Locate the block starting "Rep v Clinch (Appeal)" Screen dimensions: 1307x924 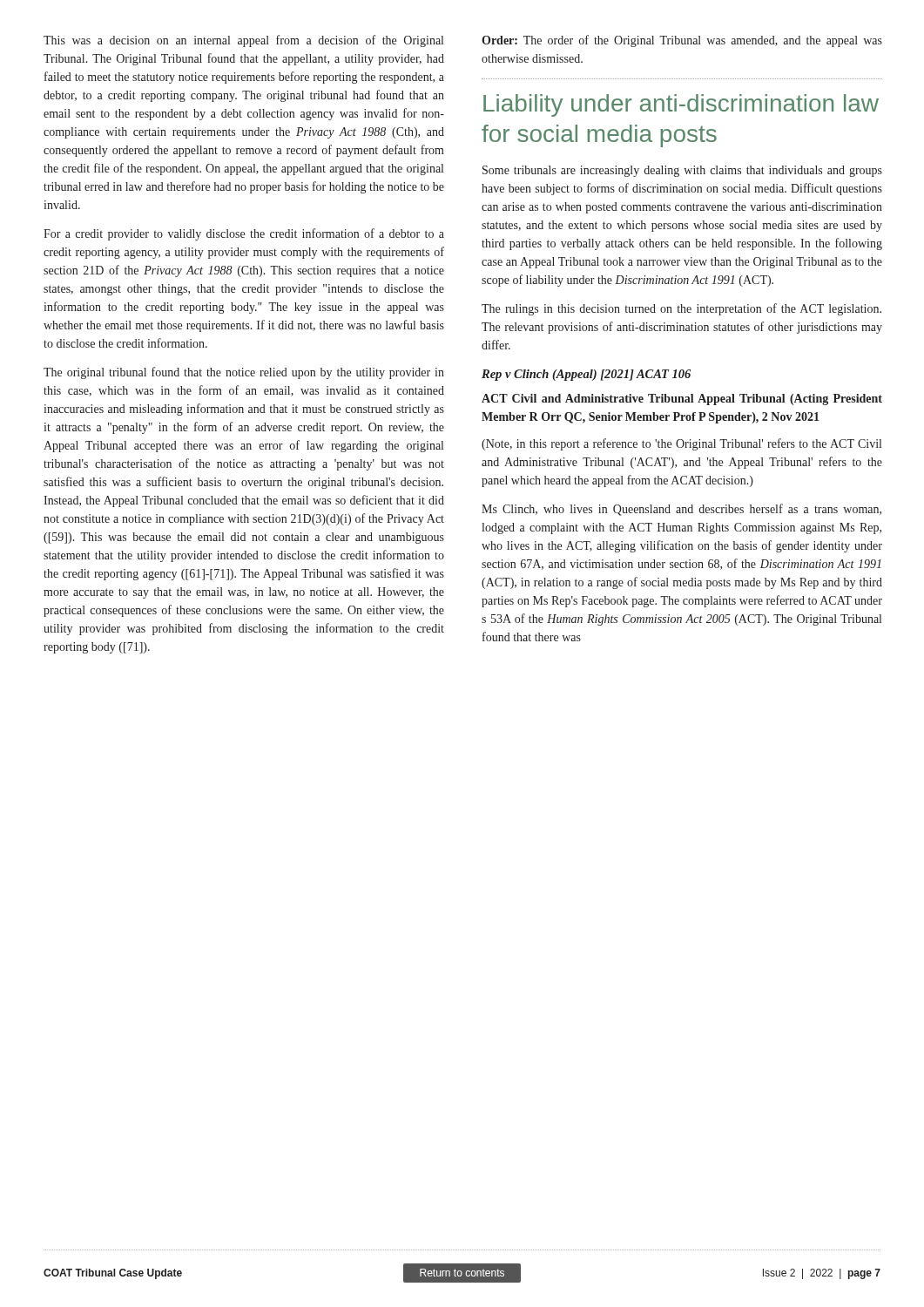coord(682,375)
